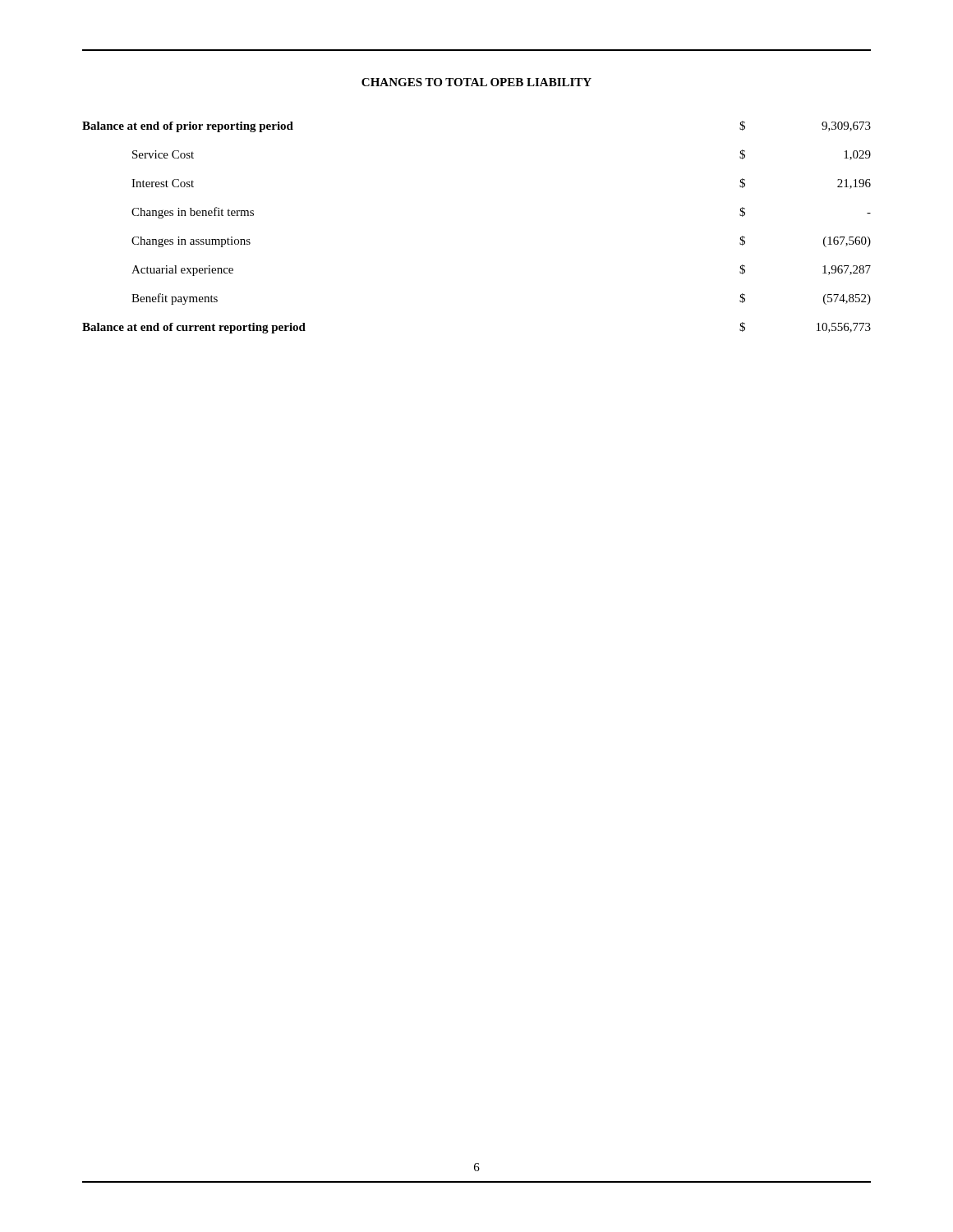Click on the table containing "Balance at end"
This screenshot has width=953, height=1232.
476,227
